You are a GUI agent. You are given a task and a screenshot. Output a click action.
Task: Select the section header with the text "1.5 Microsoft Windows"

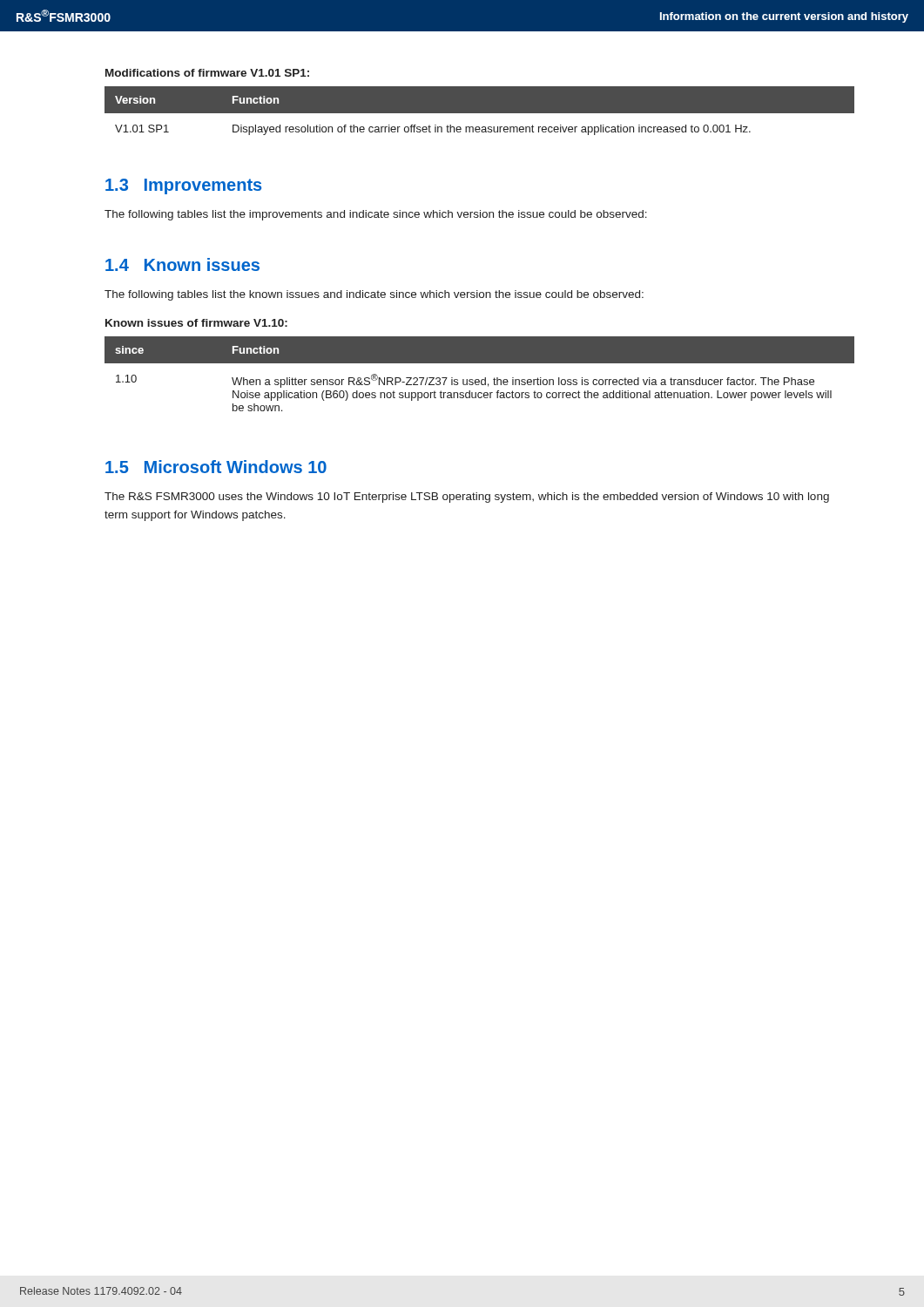coord(216,467)
